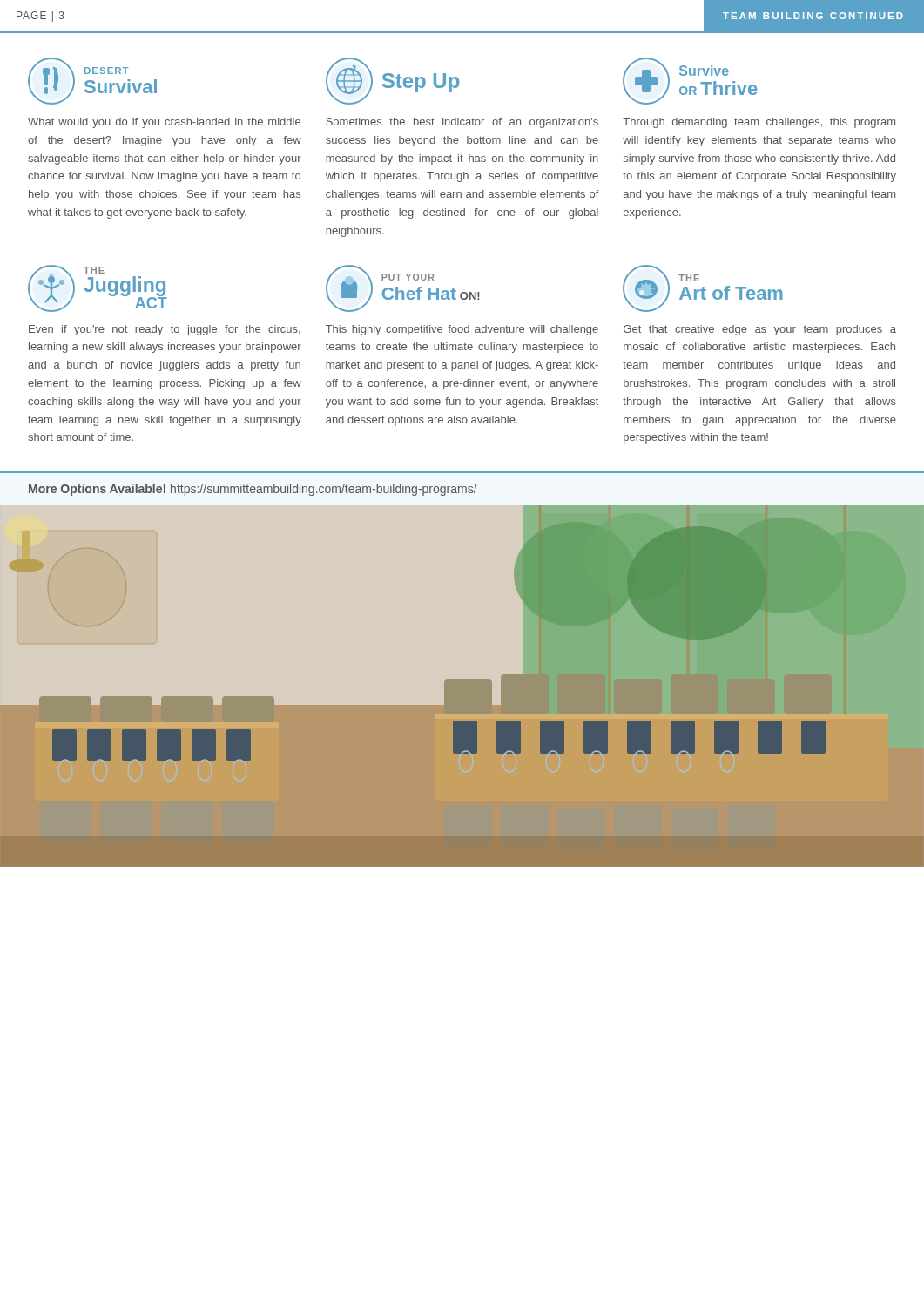Click on the text starting "What would you do if you crash-landed"

[x=164, y=167]
